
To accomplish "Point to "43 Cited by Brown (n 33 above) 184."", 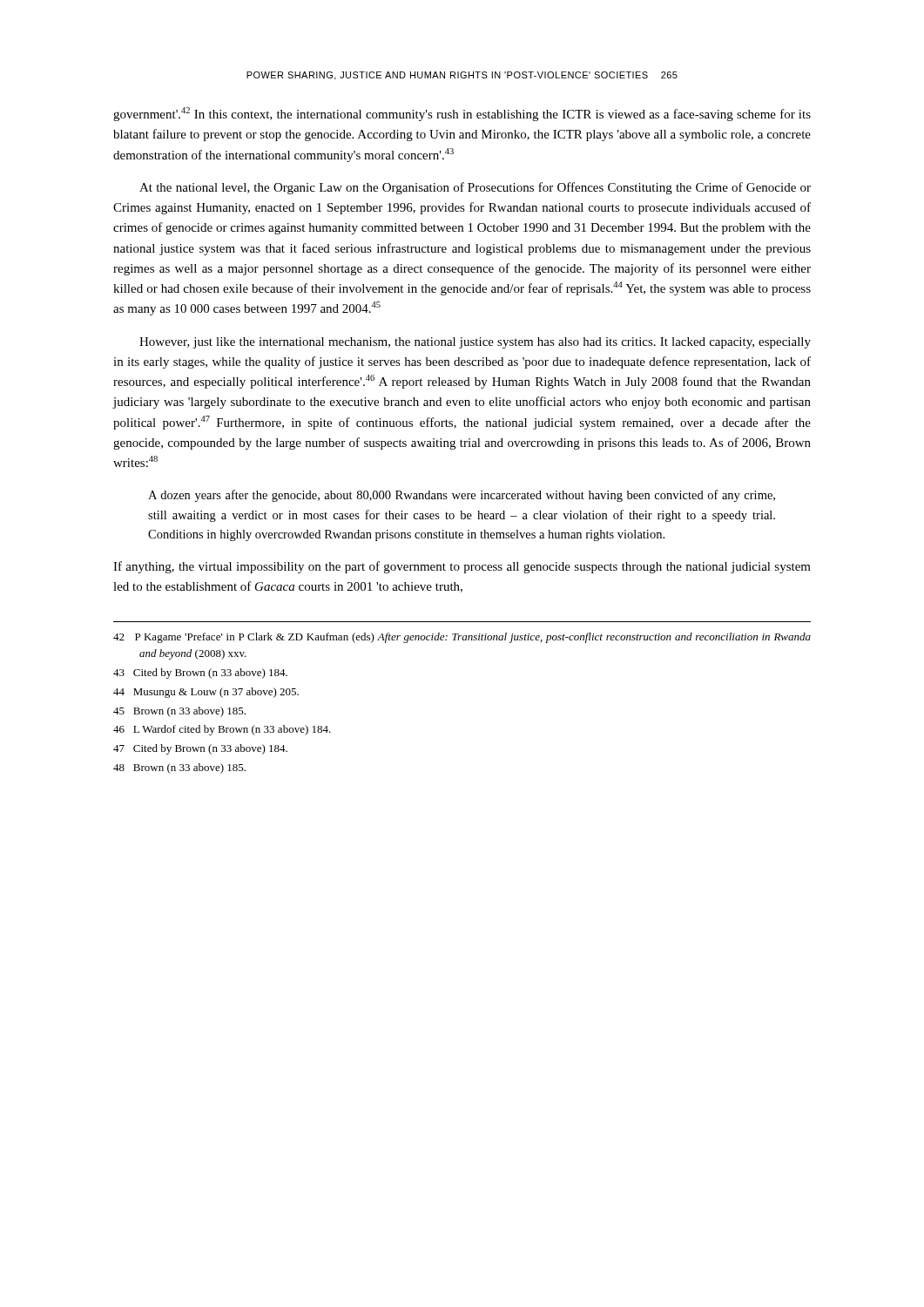I will click(201, 672).
